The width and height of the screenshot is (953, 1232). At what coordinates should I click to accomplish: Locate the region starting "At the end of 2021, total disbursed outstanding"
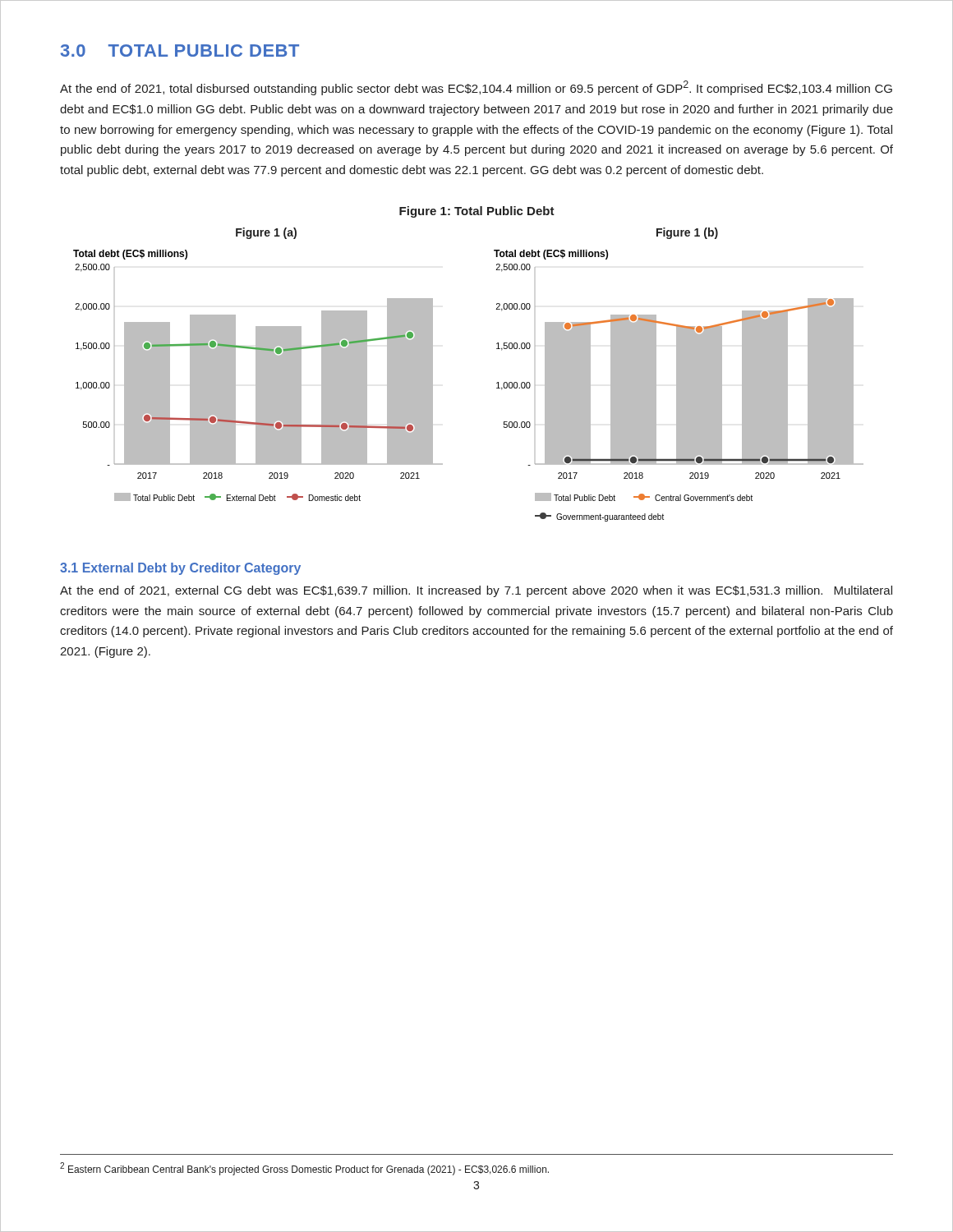tap(476, 128)
